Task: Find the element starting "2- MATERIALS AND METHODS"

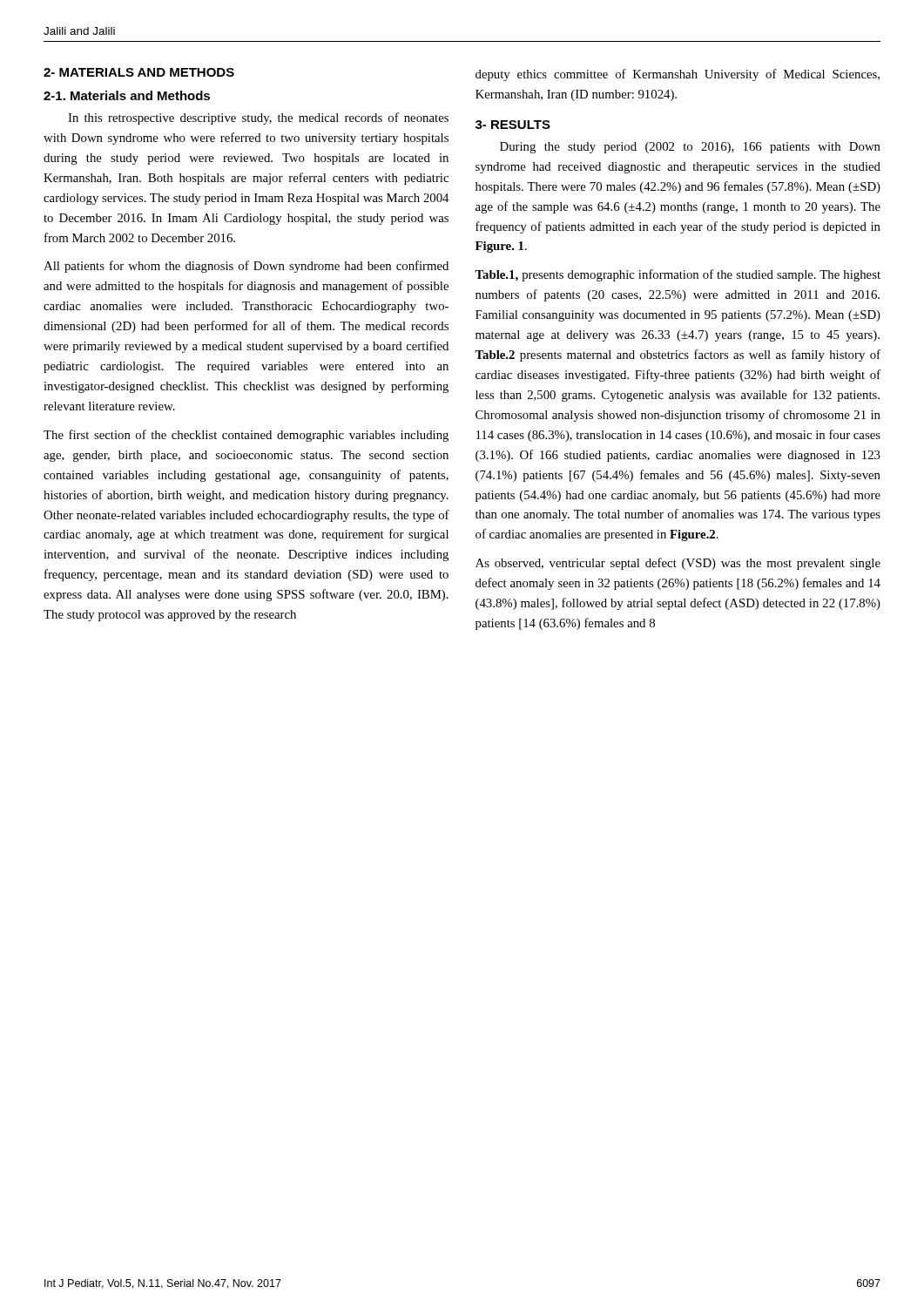Action: click(x=139, y=72)
